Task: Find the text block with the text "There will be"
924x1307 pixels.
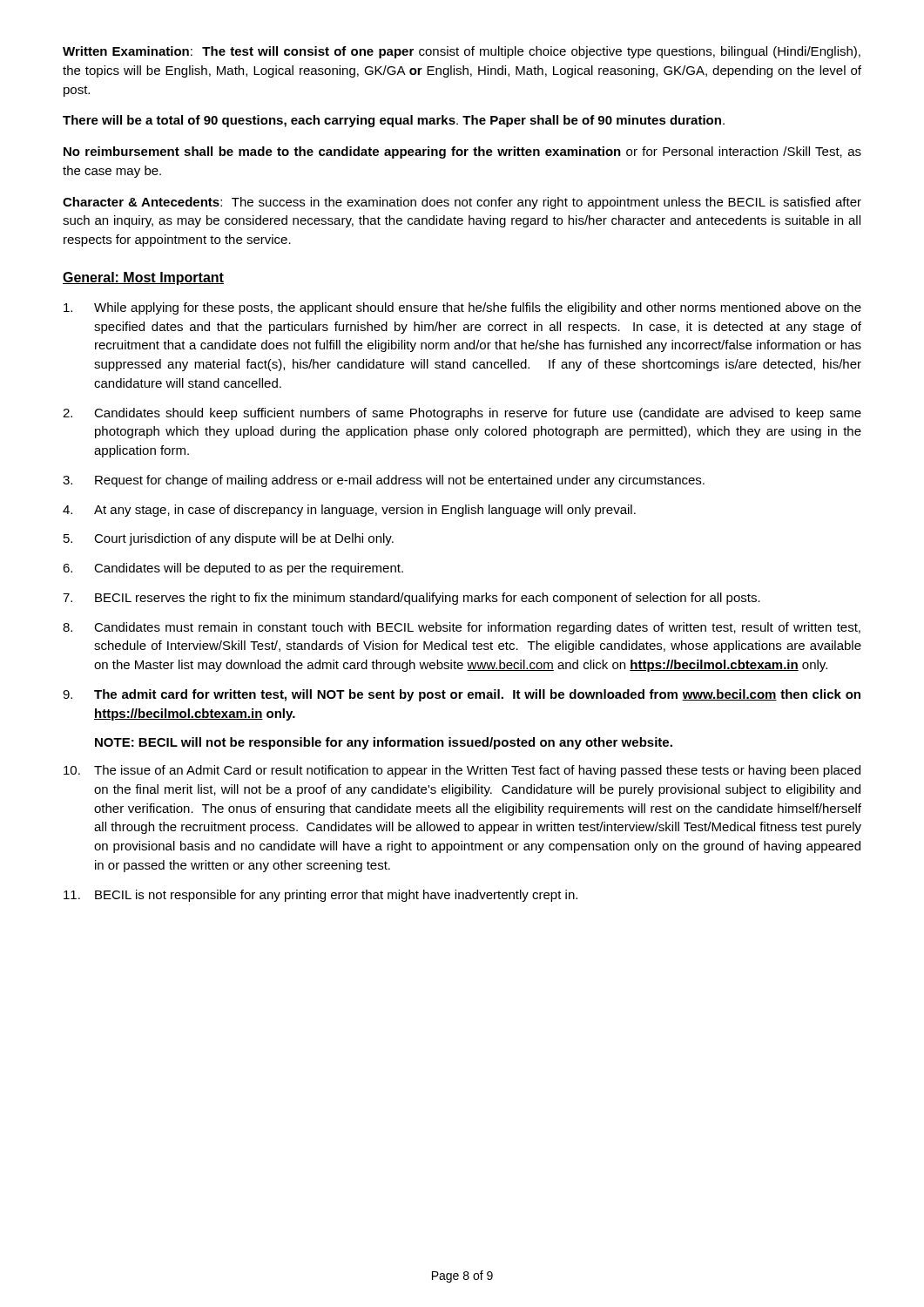Action: 394,120
